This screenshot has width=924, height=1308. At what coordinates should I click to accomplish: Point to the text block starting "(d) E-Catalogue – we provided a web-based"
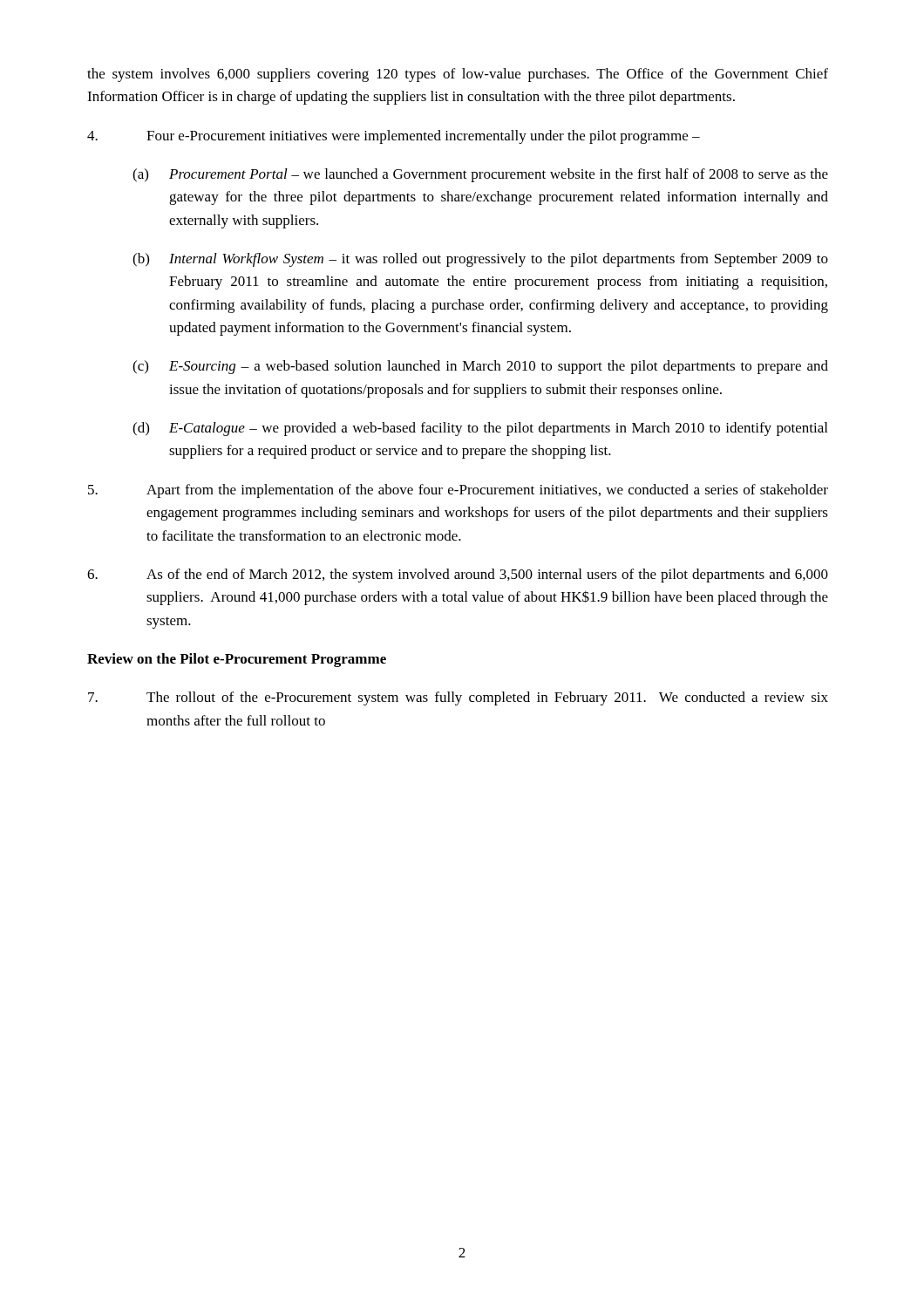(480, 440)
